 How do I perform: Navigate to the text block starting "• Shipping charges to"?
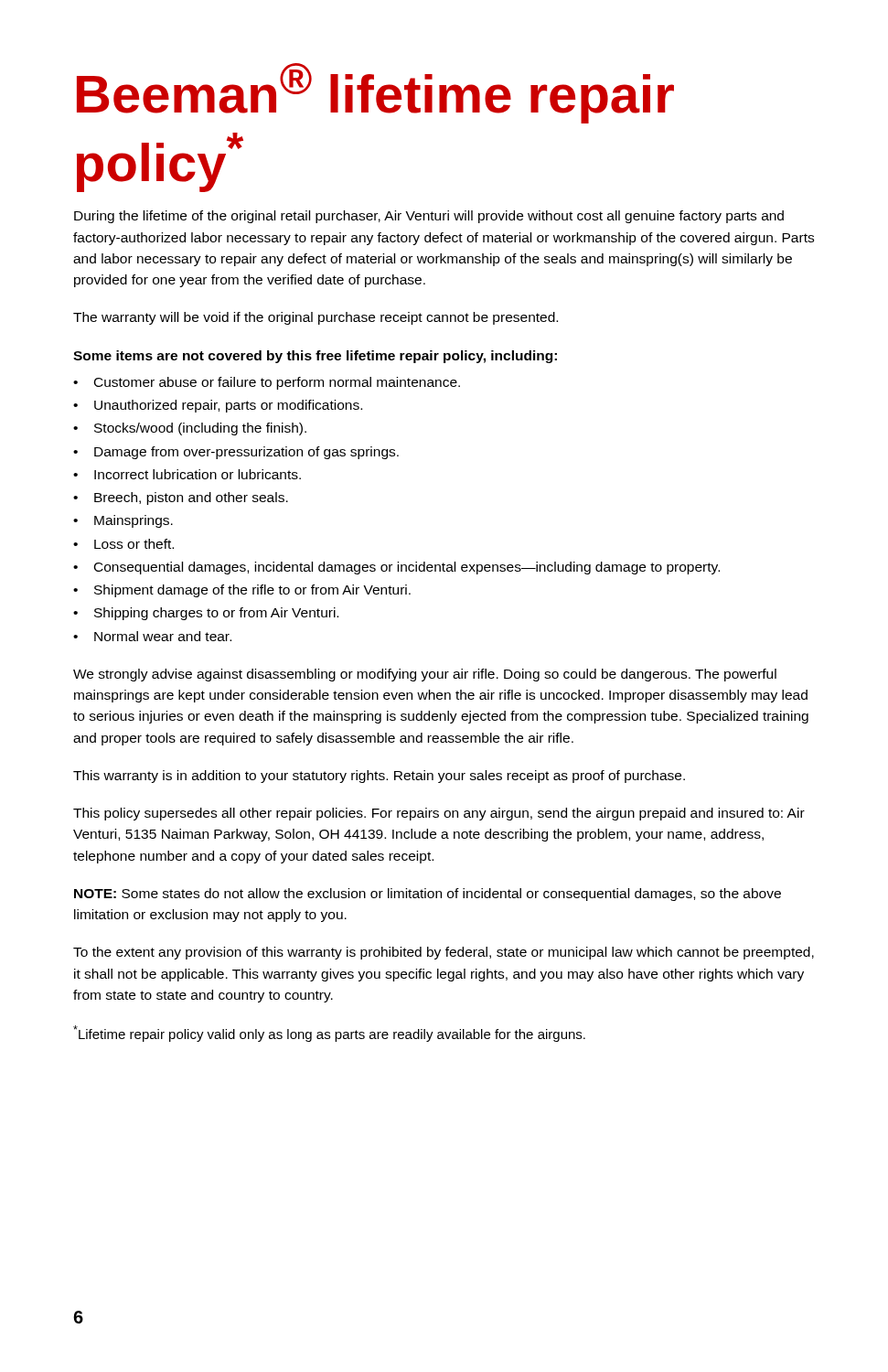click(206, 614)
